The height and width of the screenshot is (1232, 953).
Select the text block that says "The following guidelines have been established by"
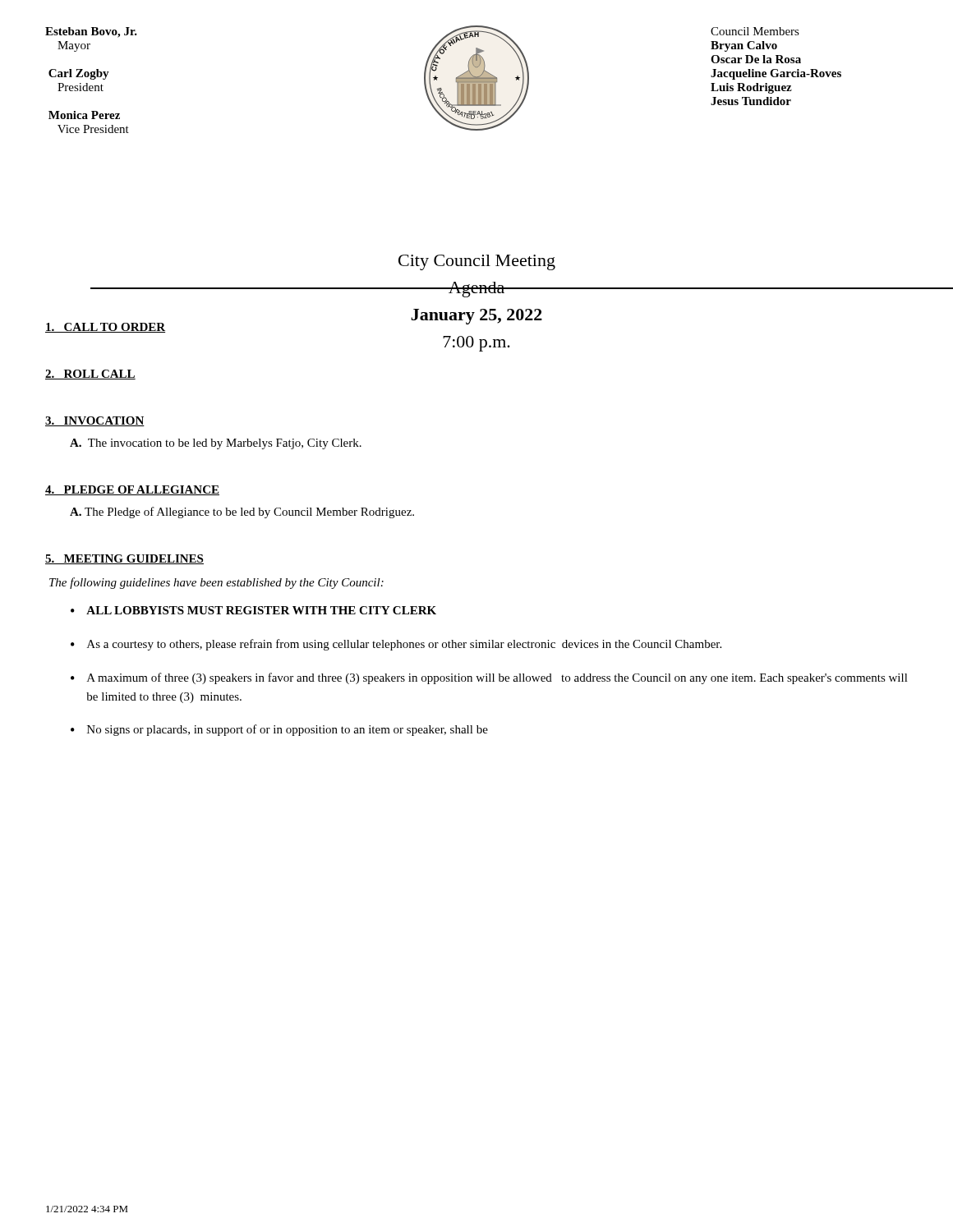pyautogui.click(x=216, y=582)
